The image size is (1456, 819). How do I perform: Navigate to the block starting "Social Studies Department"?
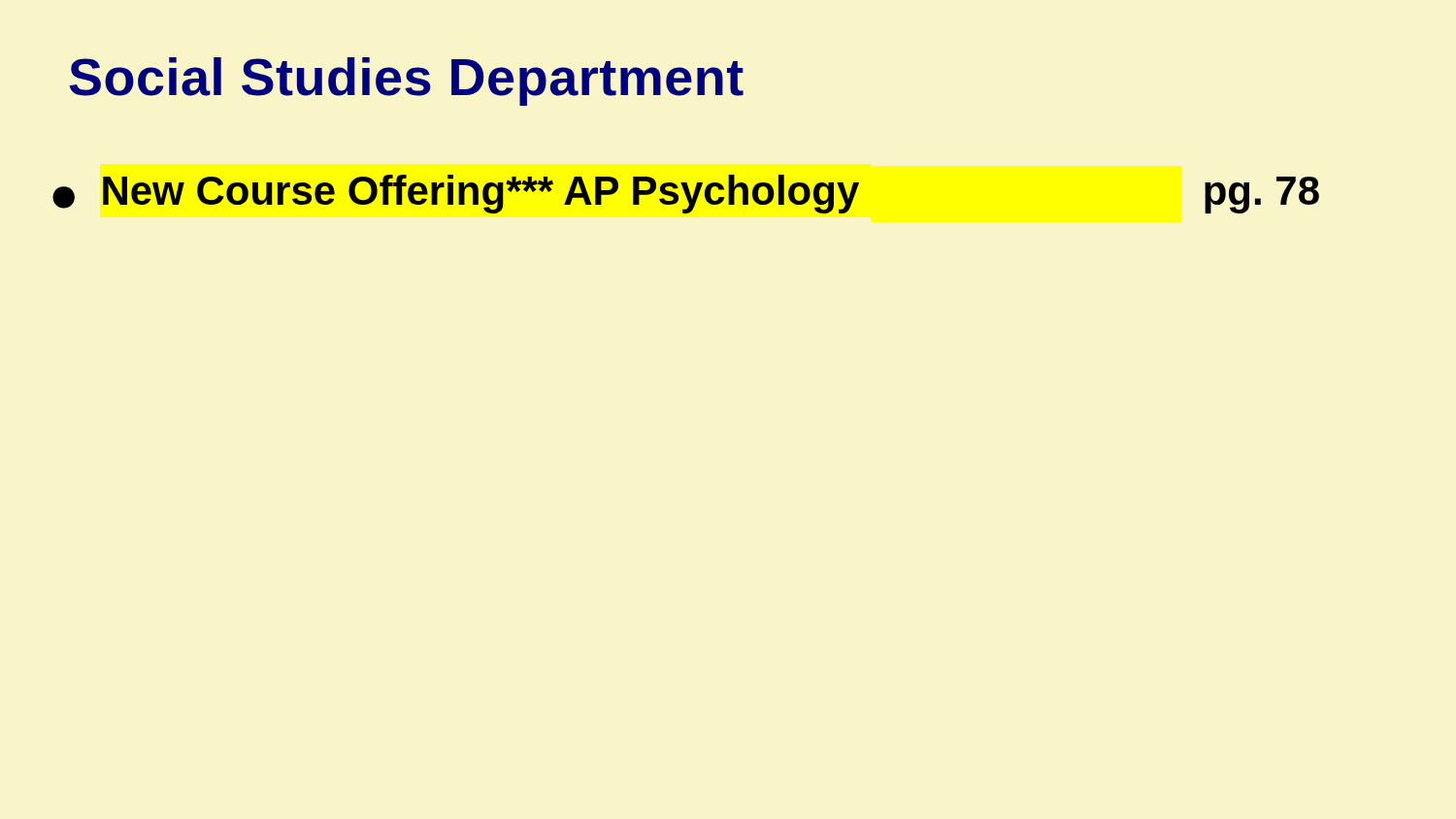pyautogui.click(x=406, y=77)
